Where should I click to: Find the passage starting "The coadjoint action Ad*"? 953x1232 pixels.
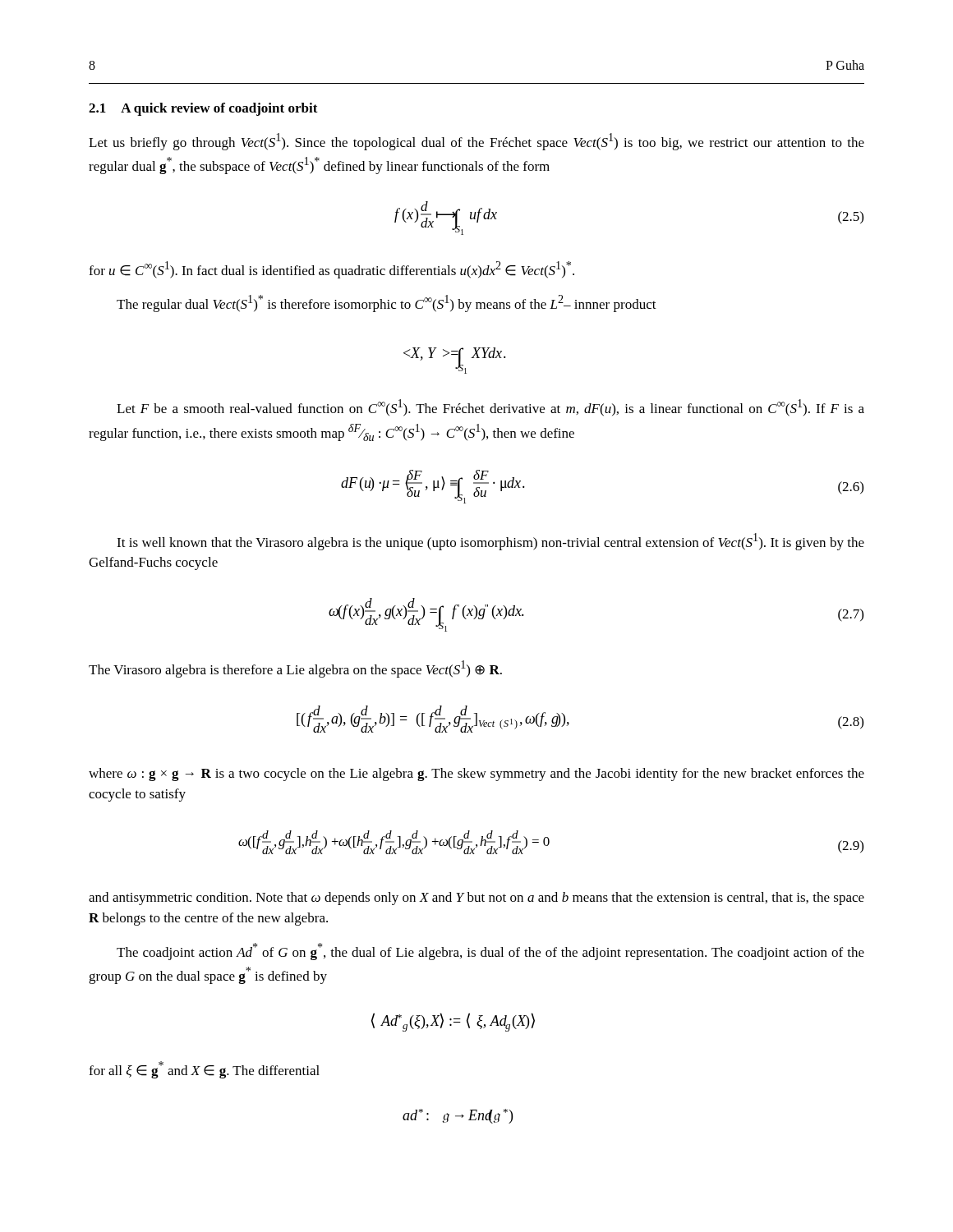(476, 962)
